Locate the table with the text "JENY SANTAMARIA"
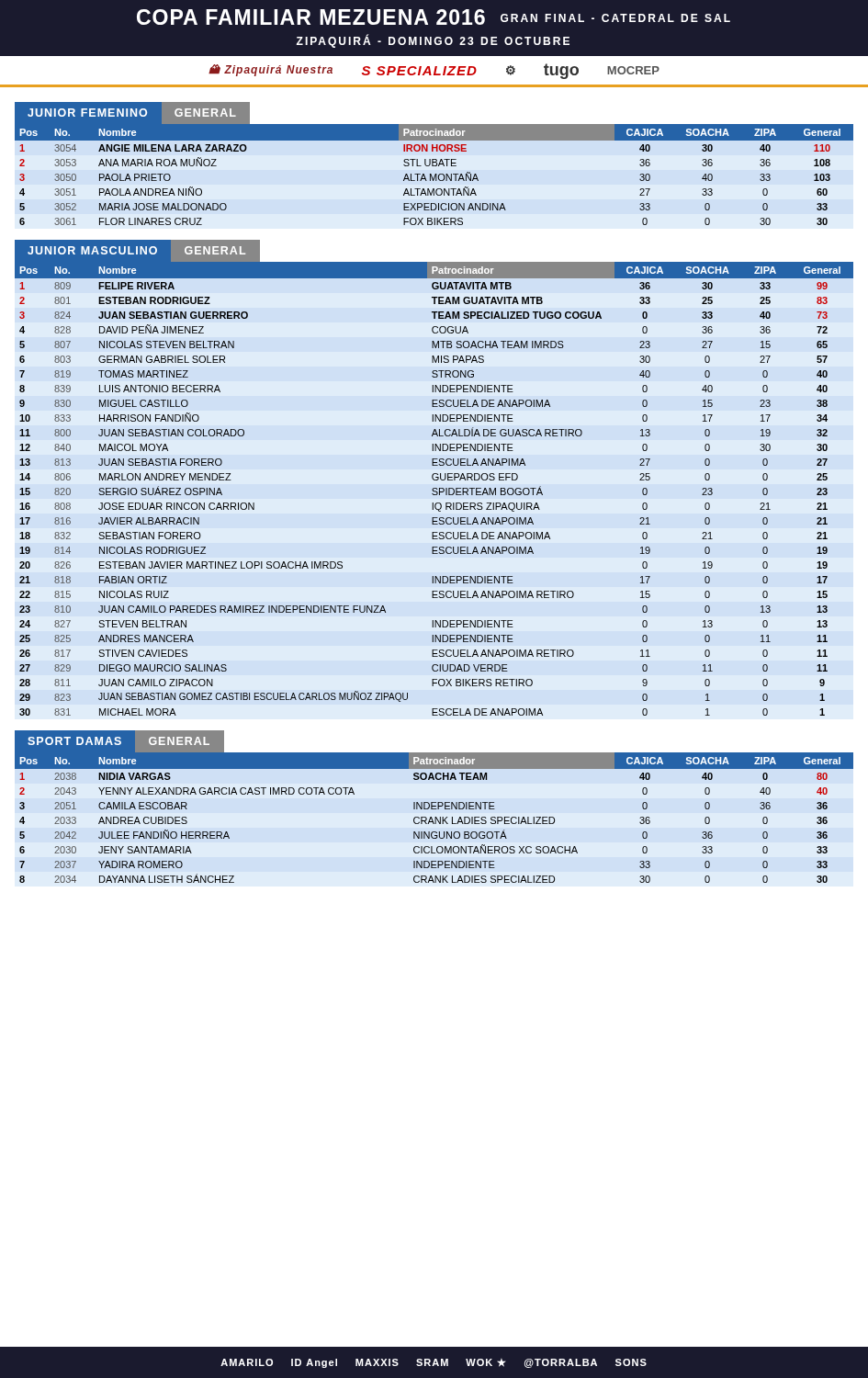Image resolution: width=868 pixels, height=1378 pixels. [x=434, y=808]
